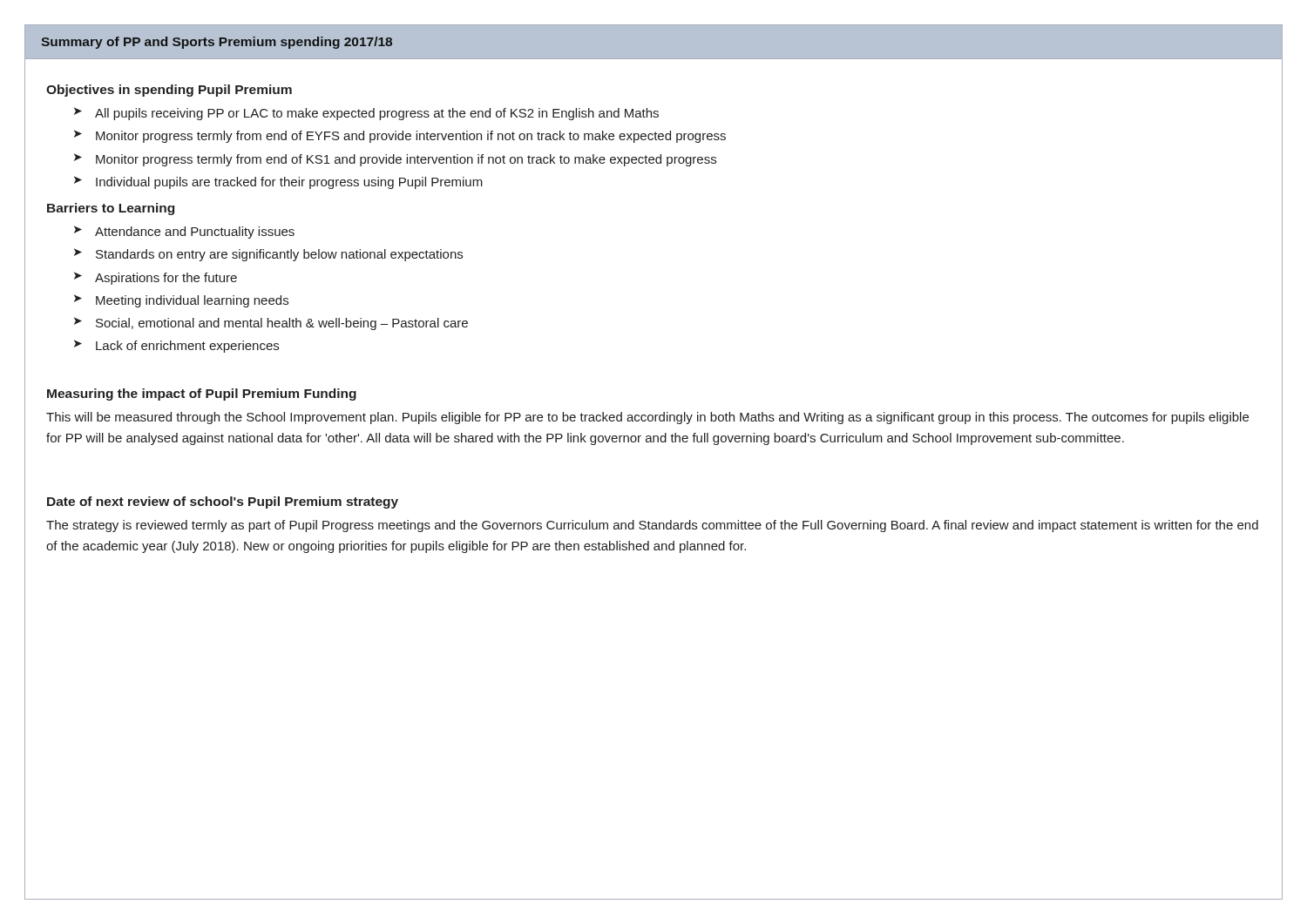Click on the list item that reads "➤ All pupils receiving"

(366, 113)
